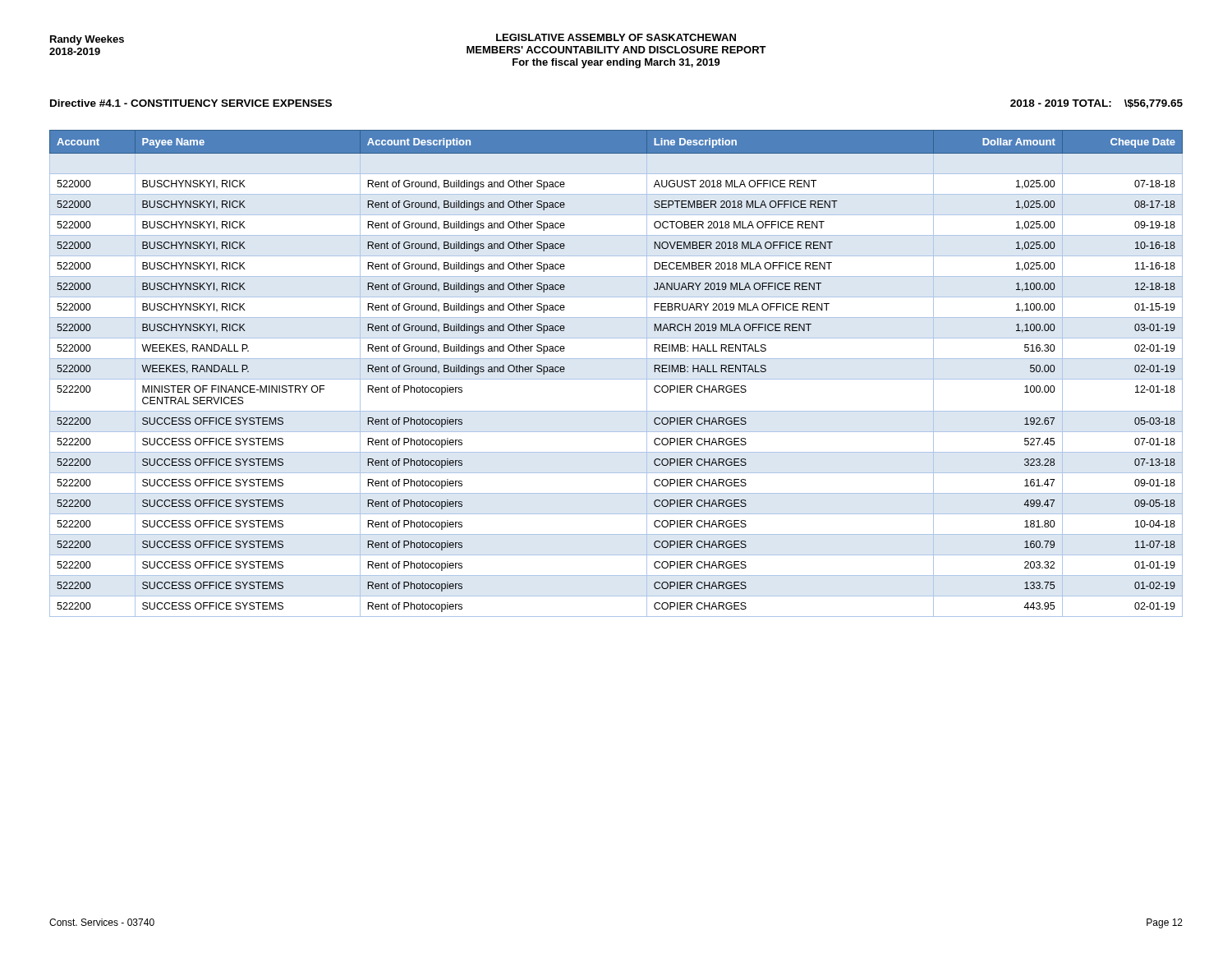Select the section header that says "Directive #4.1 - CONSTITUENCY"
This screenshot has width=1232, height=953.
click(191, 104)
